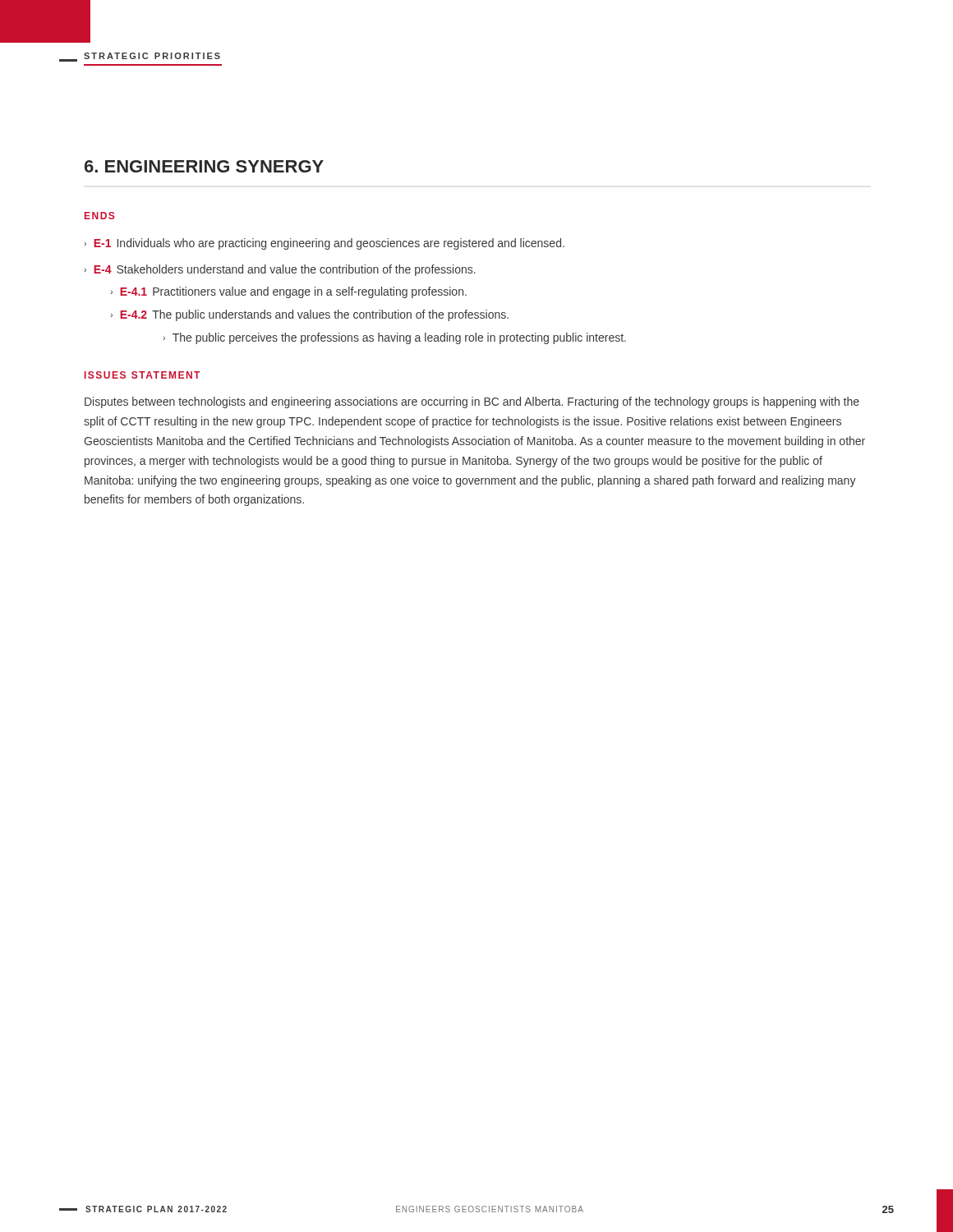Viewport: 953px width, 1232px height.
Task: Navigate to the text starting "Disputes between technologists and engineering associations are"
Action: tap(475, 451)
